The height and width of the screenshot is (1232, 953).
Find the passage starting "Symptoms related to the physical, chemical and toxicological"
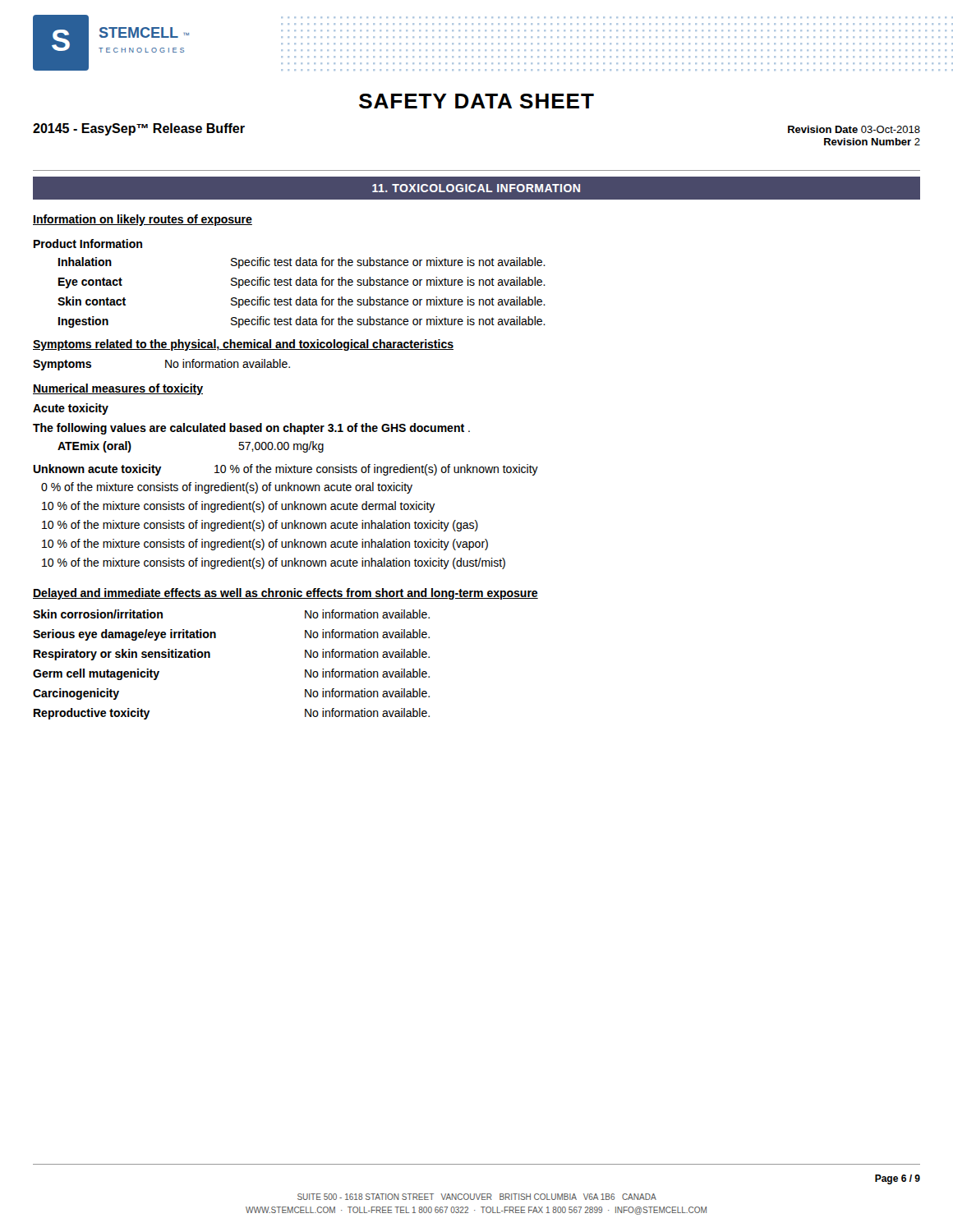coord(243,344)
